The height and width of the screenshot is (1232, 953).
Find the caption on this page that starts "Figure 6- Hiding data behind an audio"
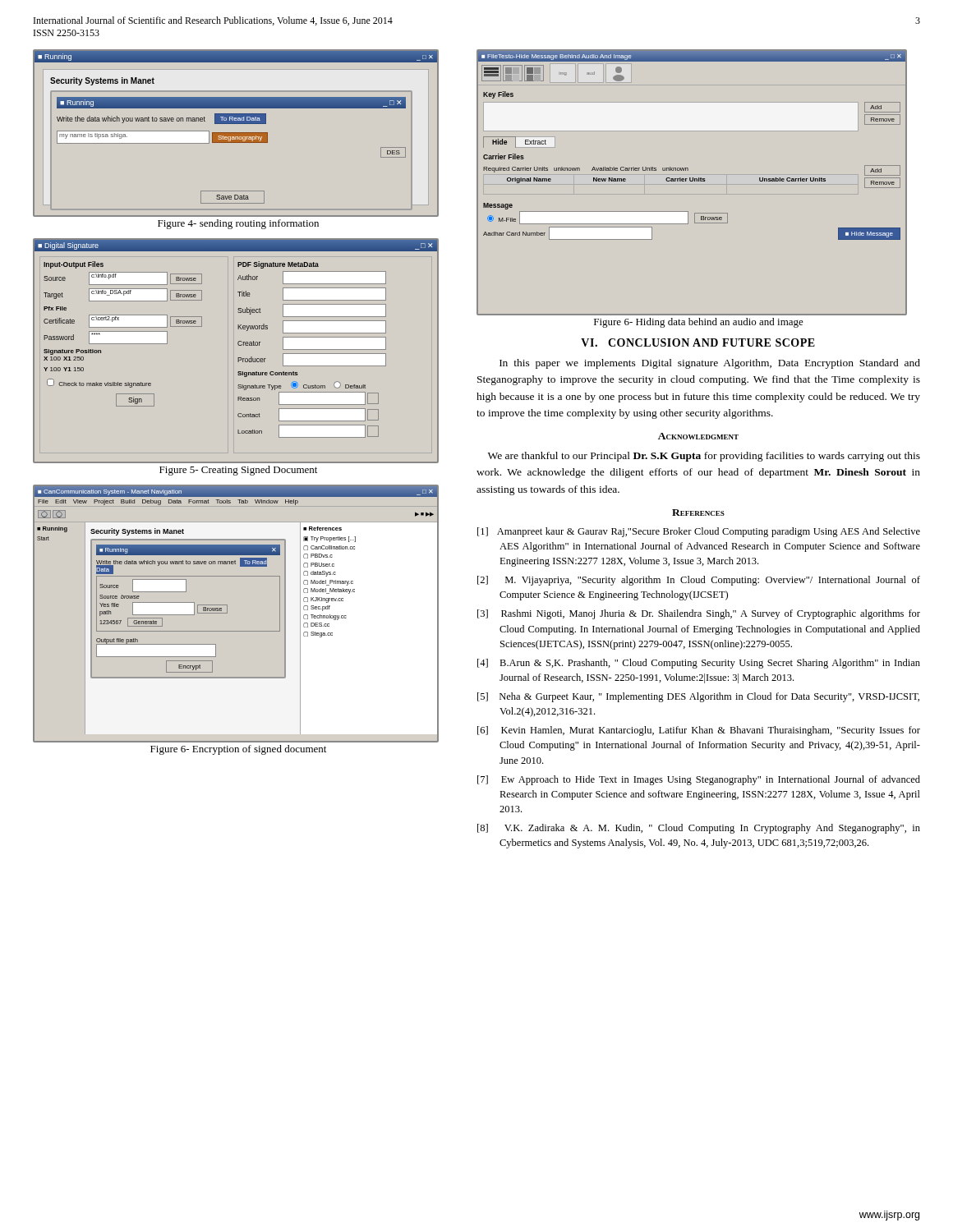698,322
